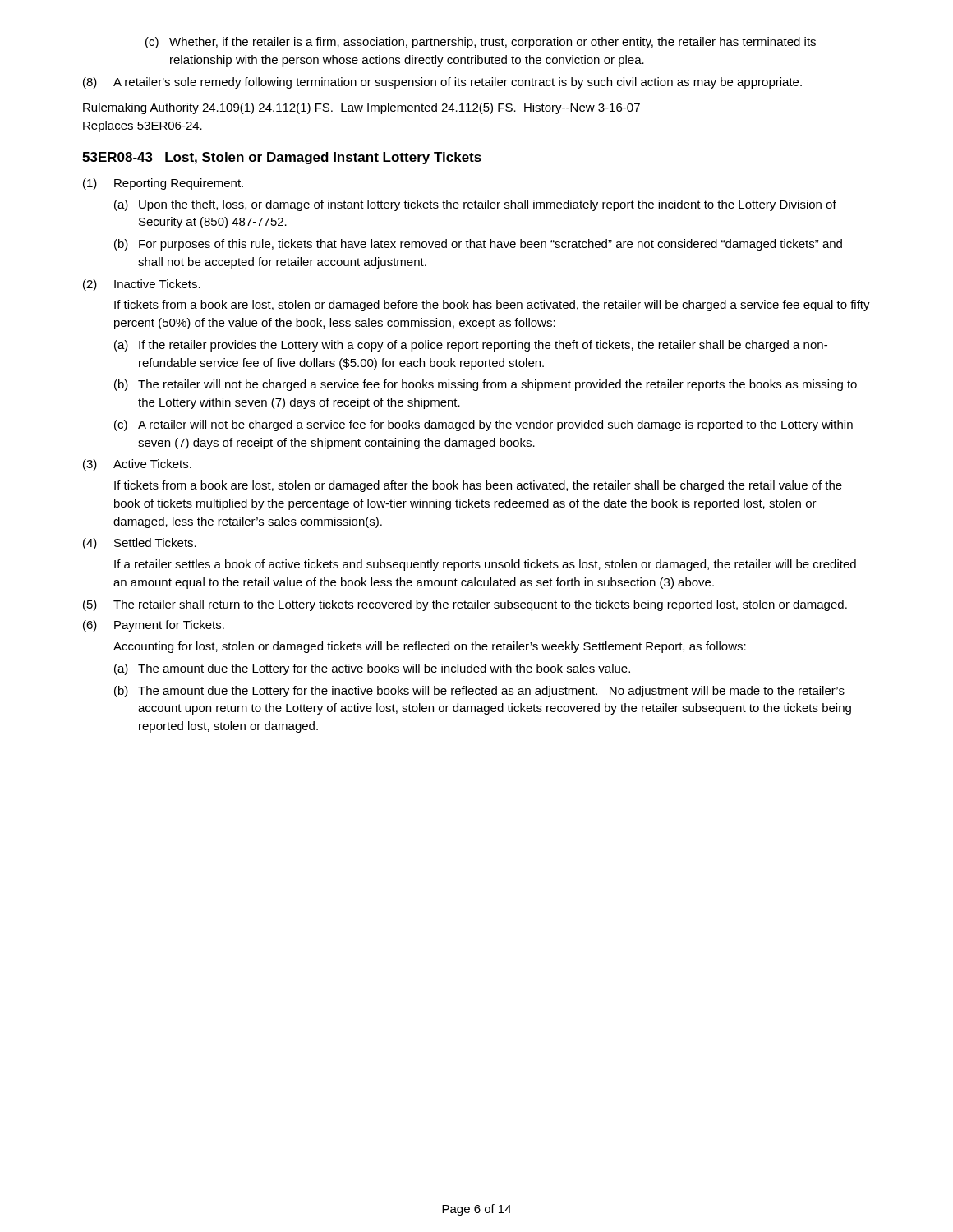Screen dimensions: 1232x953
Task: Find the list item that says "(6) Payment for Tickets. Accounting for lost,"
Action: click(476, 636)
